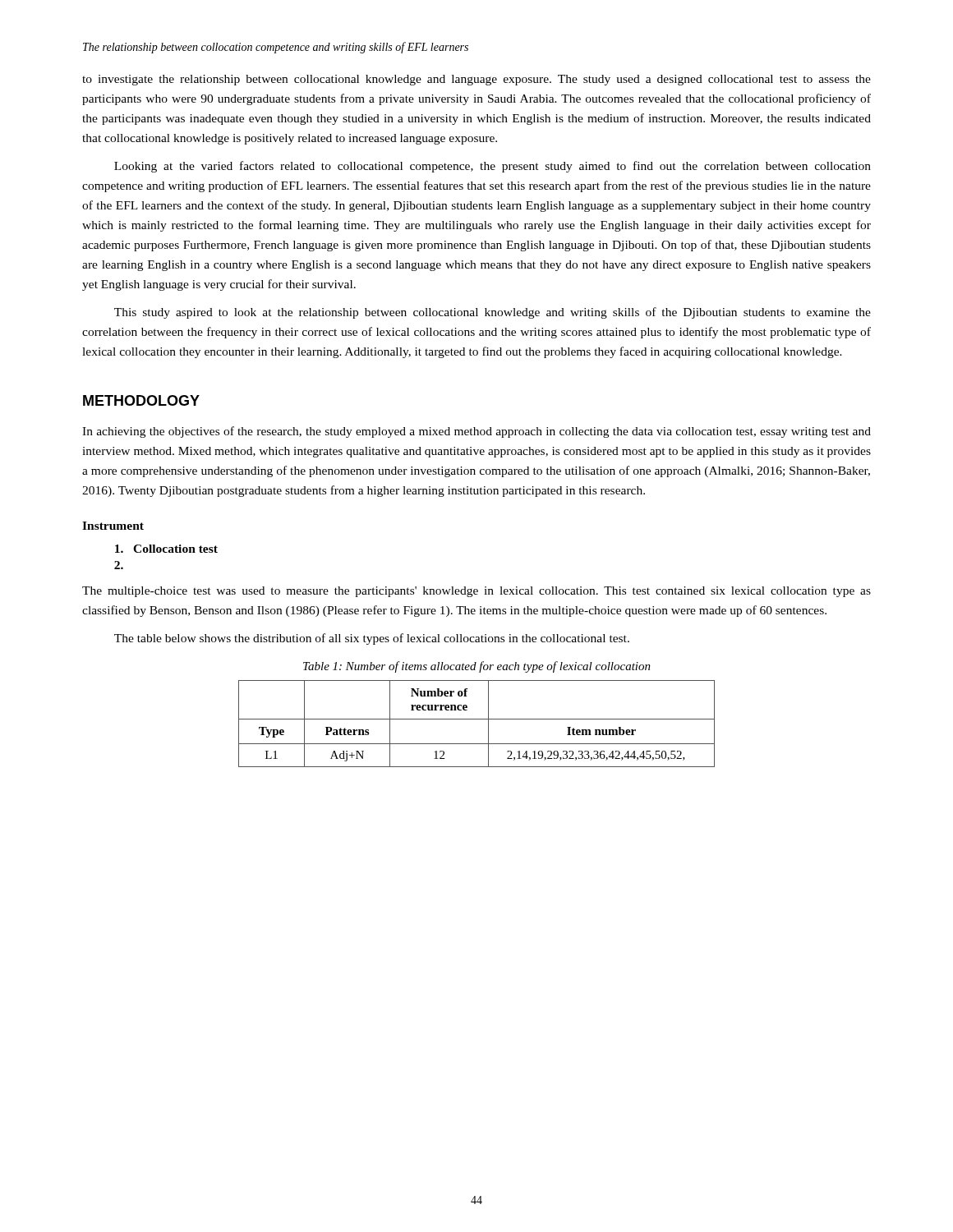Click on the text block that says "The multiple-choice test"
The image size is (953, 1232).
(x=476, y=600)
